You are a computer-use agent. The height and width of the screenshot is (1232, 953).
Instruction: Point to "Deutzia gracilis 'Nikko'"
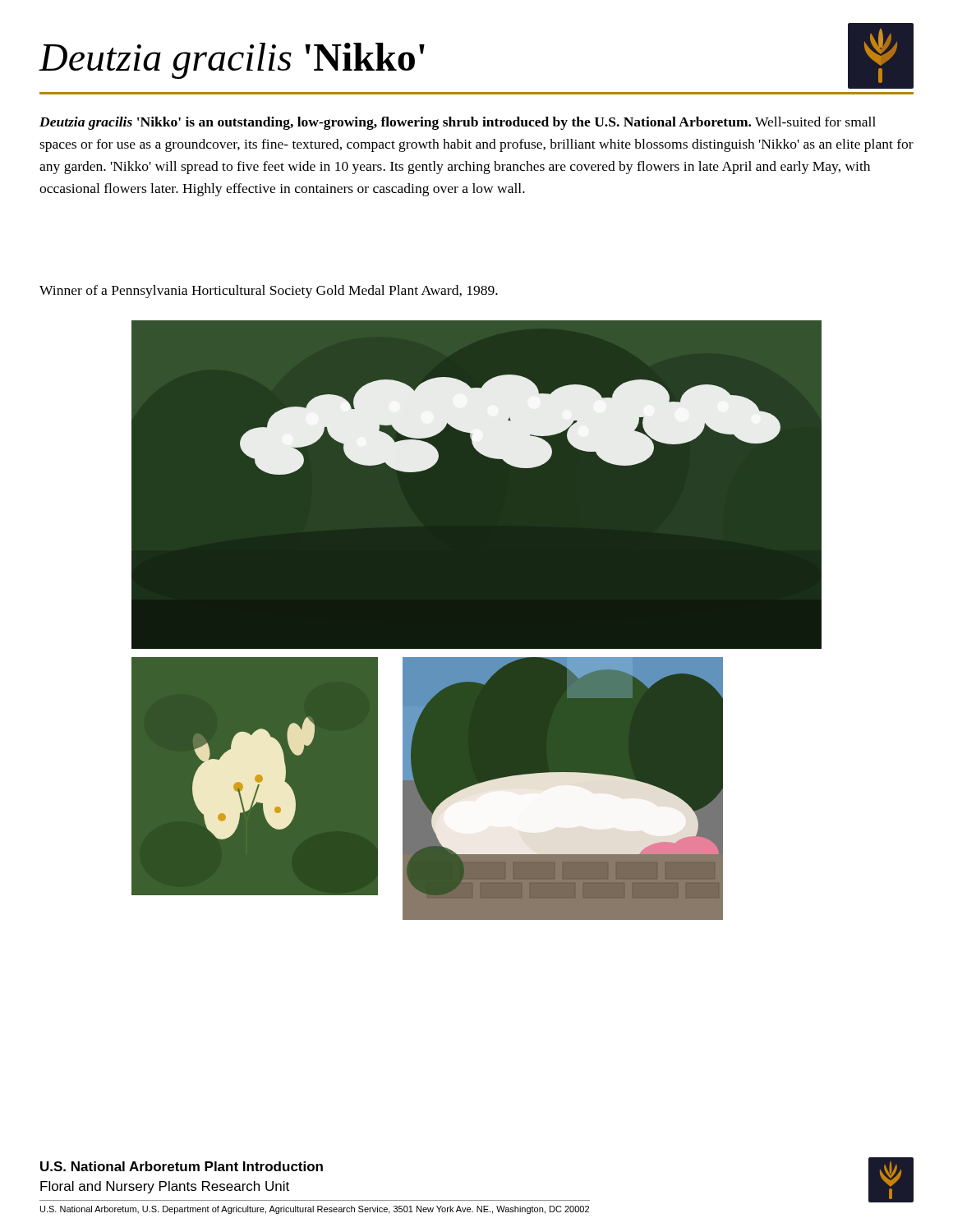[476, 58]
